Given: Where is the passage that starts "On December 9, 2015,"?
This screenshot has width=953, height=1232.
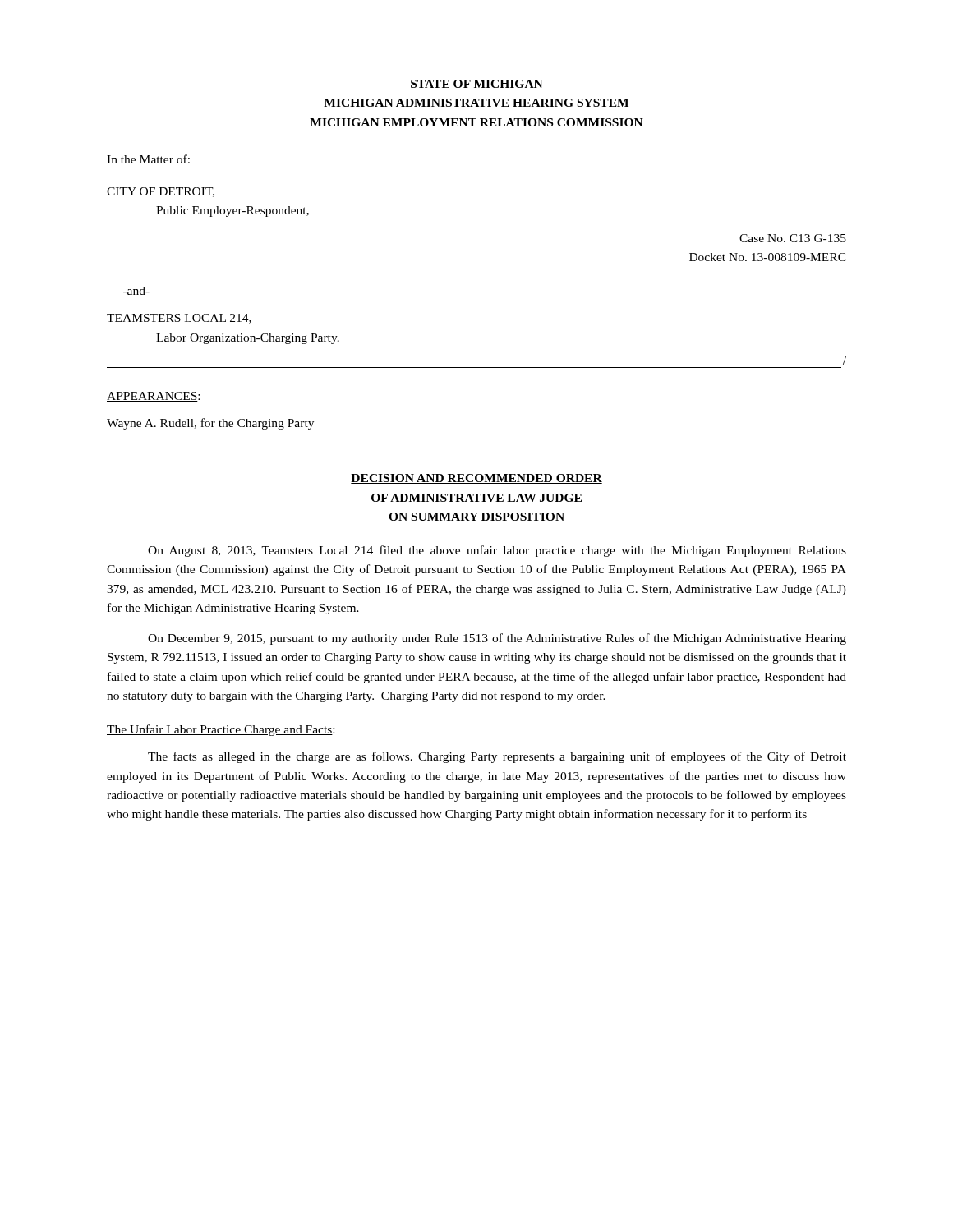Looking at the screenshot, I should pos(476,667).
